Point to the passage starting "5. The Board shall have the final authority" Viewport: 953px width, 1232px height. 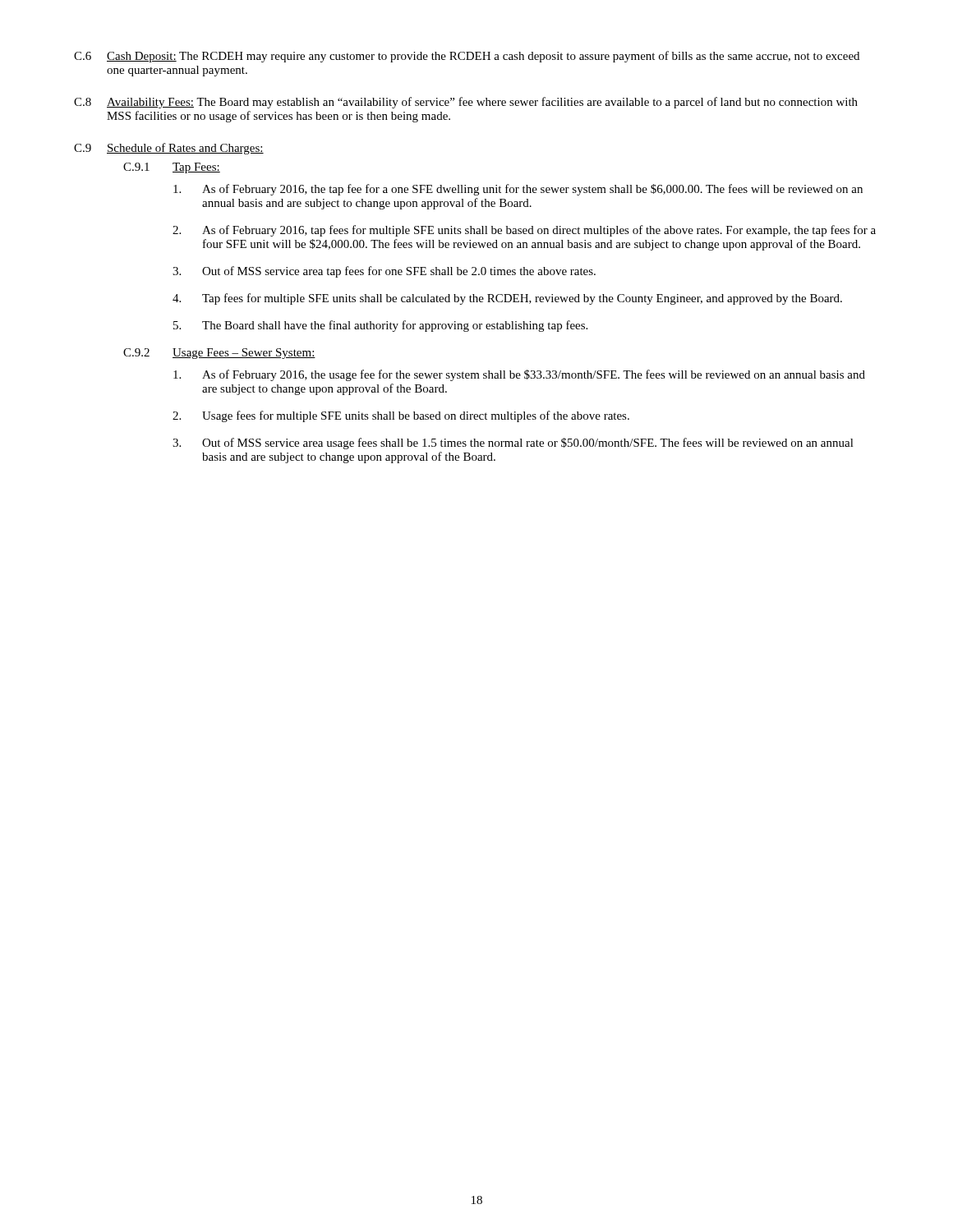point(526,326)
